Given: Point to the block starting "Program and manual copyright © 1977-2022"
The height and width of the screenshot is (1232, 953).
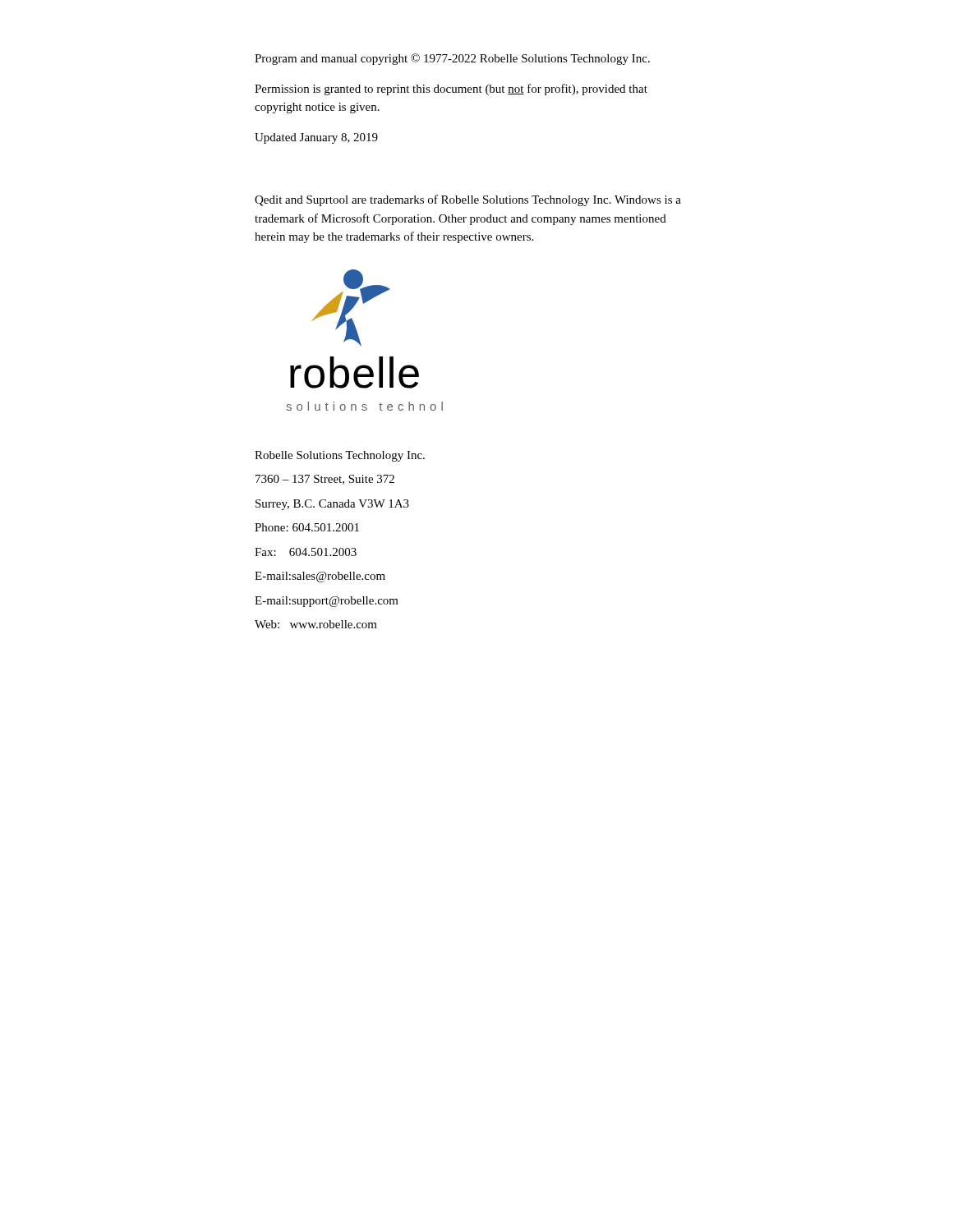Looking at the screenshot, I should click(x=453, y=58).
